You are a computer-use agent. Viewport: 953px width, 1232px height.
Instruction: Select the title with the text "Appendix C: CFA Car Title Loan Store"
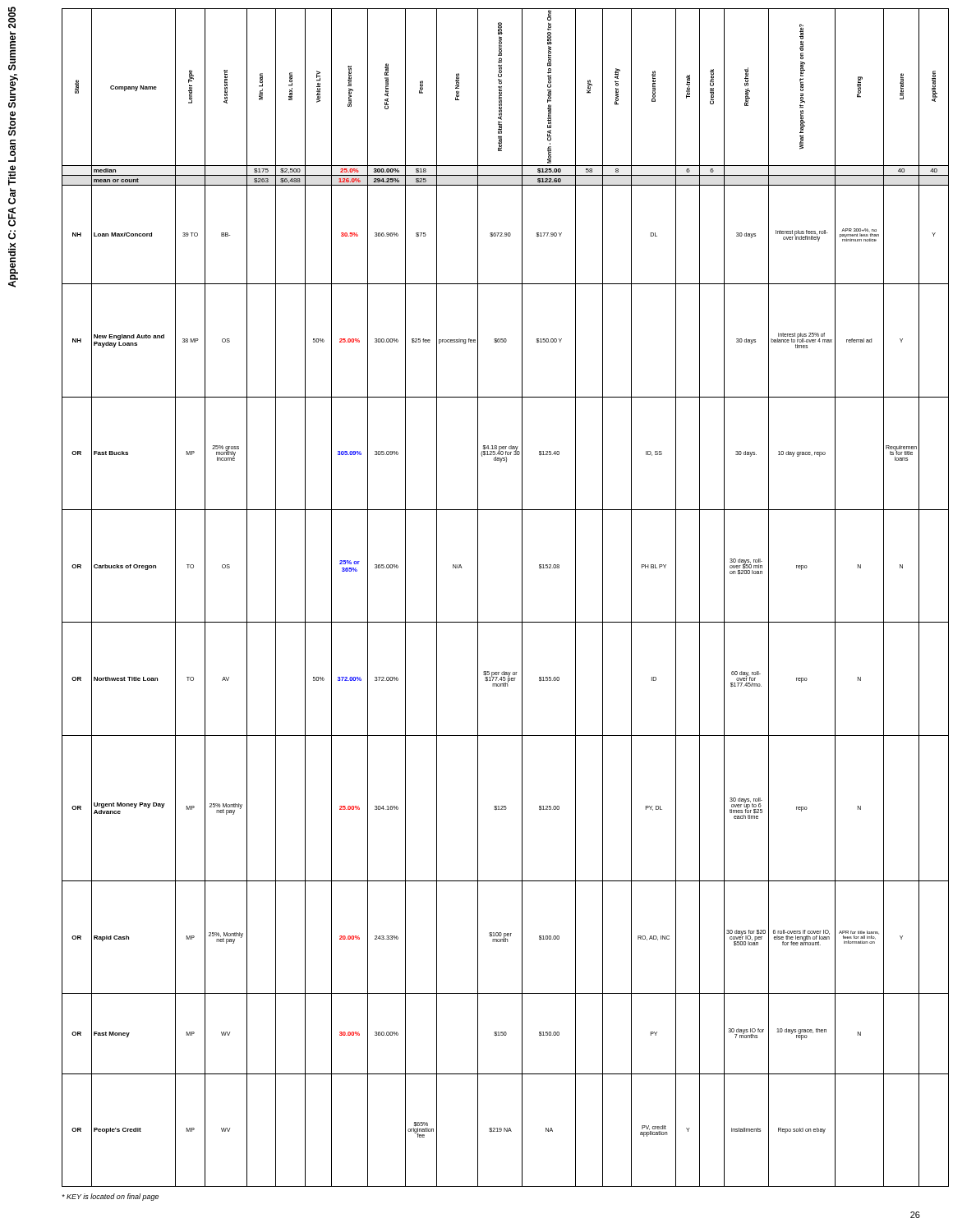[12, 147]
